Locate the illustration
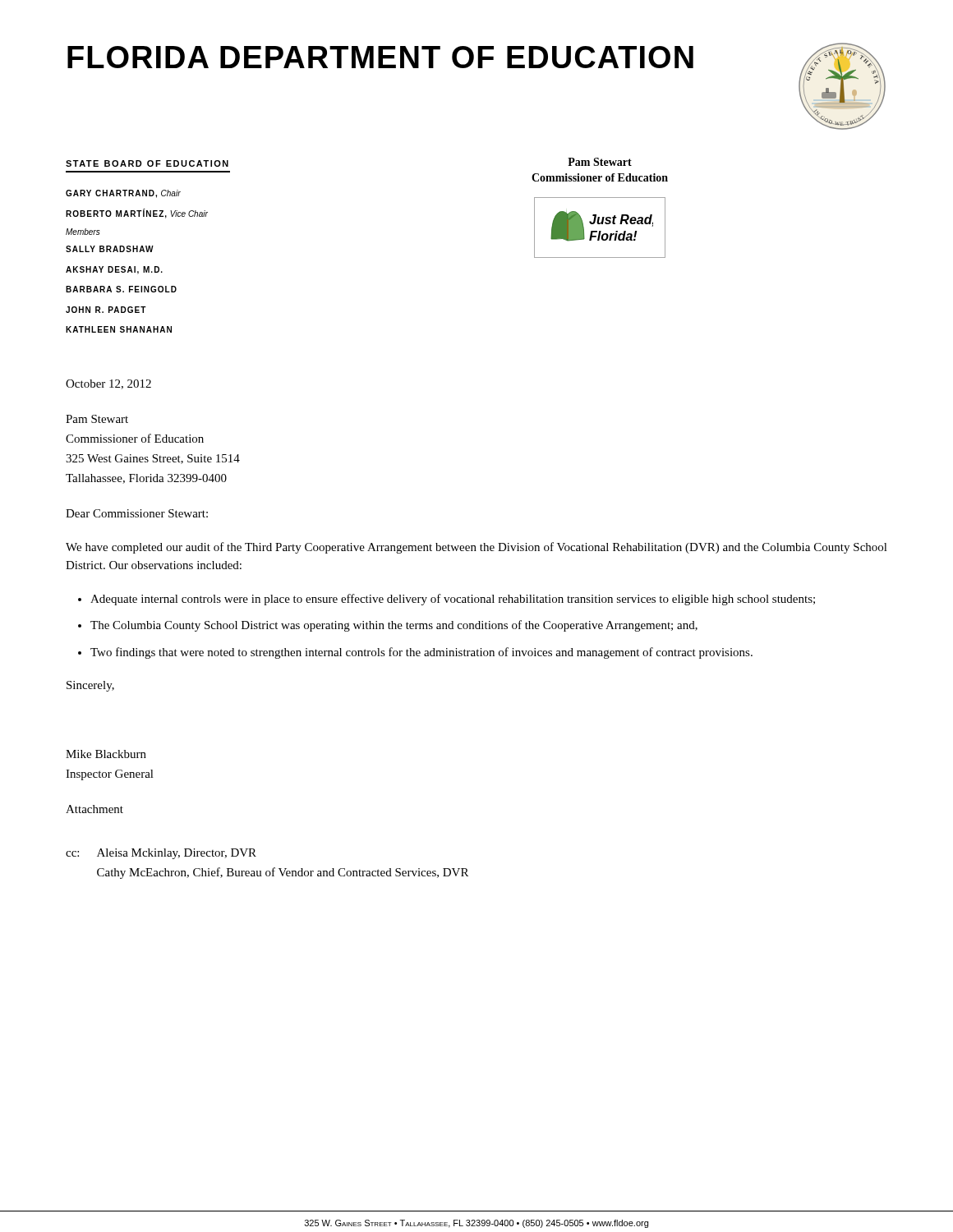This screenshot has height=1232, width=953. [842, 86]
